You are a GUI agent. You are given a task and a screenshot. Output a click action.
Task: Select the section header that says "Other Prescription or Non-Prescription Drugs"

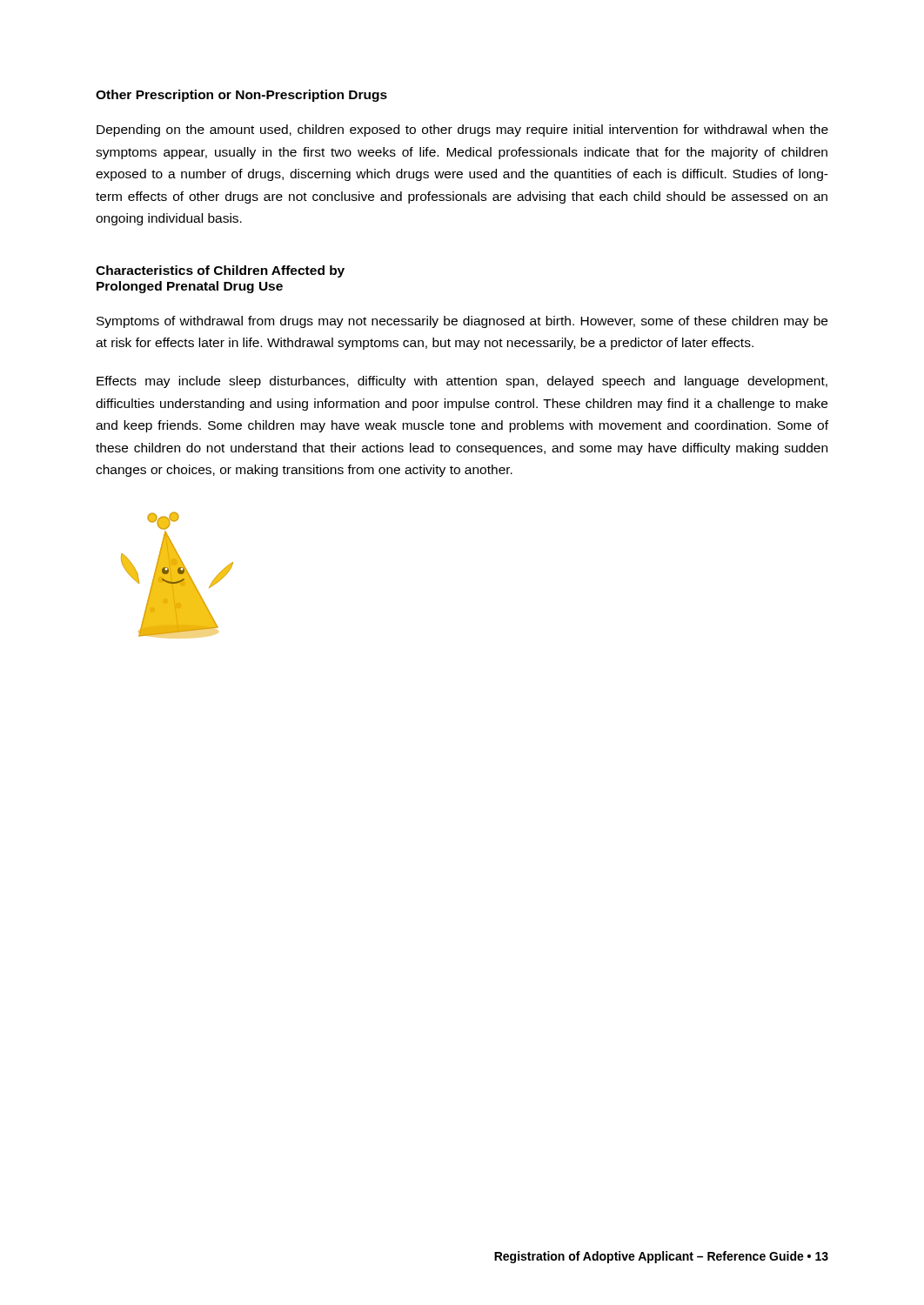[241, 94]
